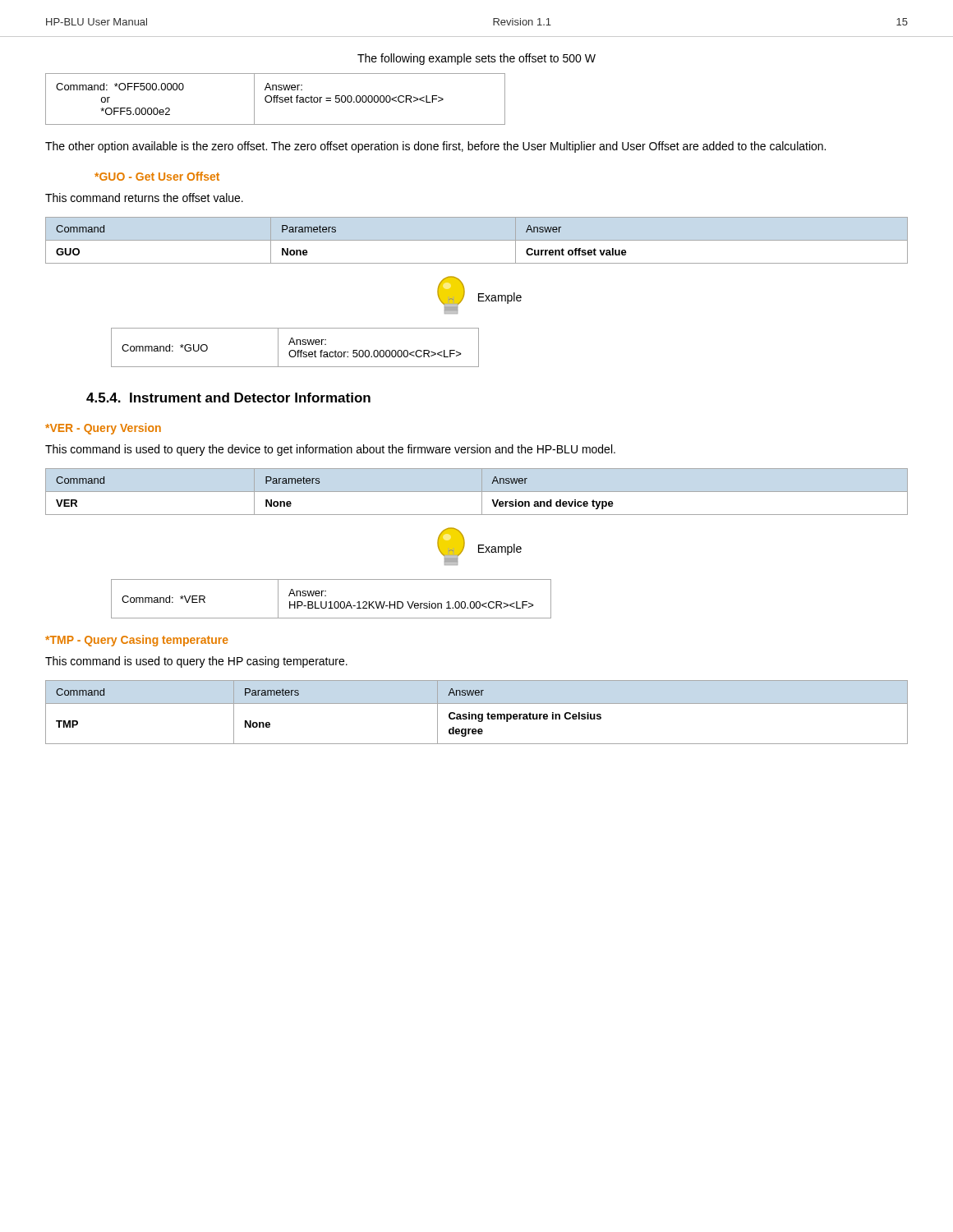Image resolution: width=953 pixels, height=1232 pixels.
Task: Point to "*TMP - Query Casing temperature"
Action: 137,640
